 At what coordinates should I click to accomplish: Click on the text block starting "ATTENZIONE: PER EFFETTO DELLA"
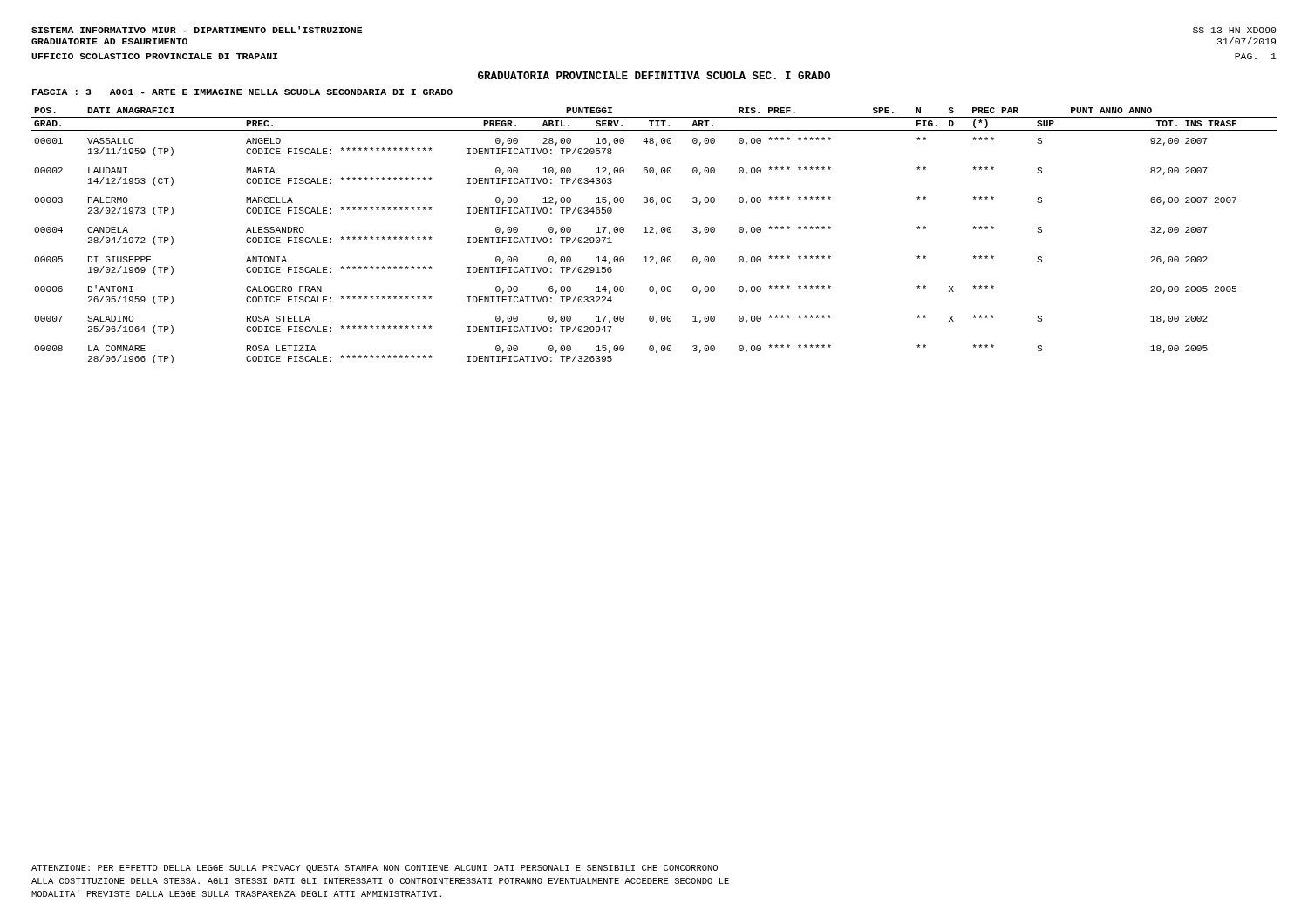[654, 881]
